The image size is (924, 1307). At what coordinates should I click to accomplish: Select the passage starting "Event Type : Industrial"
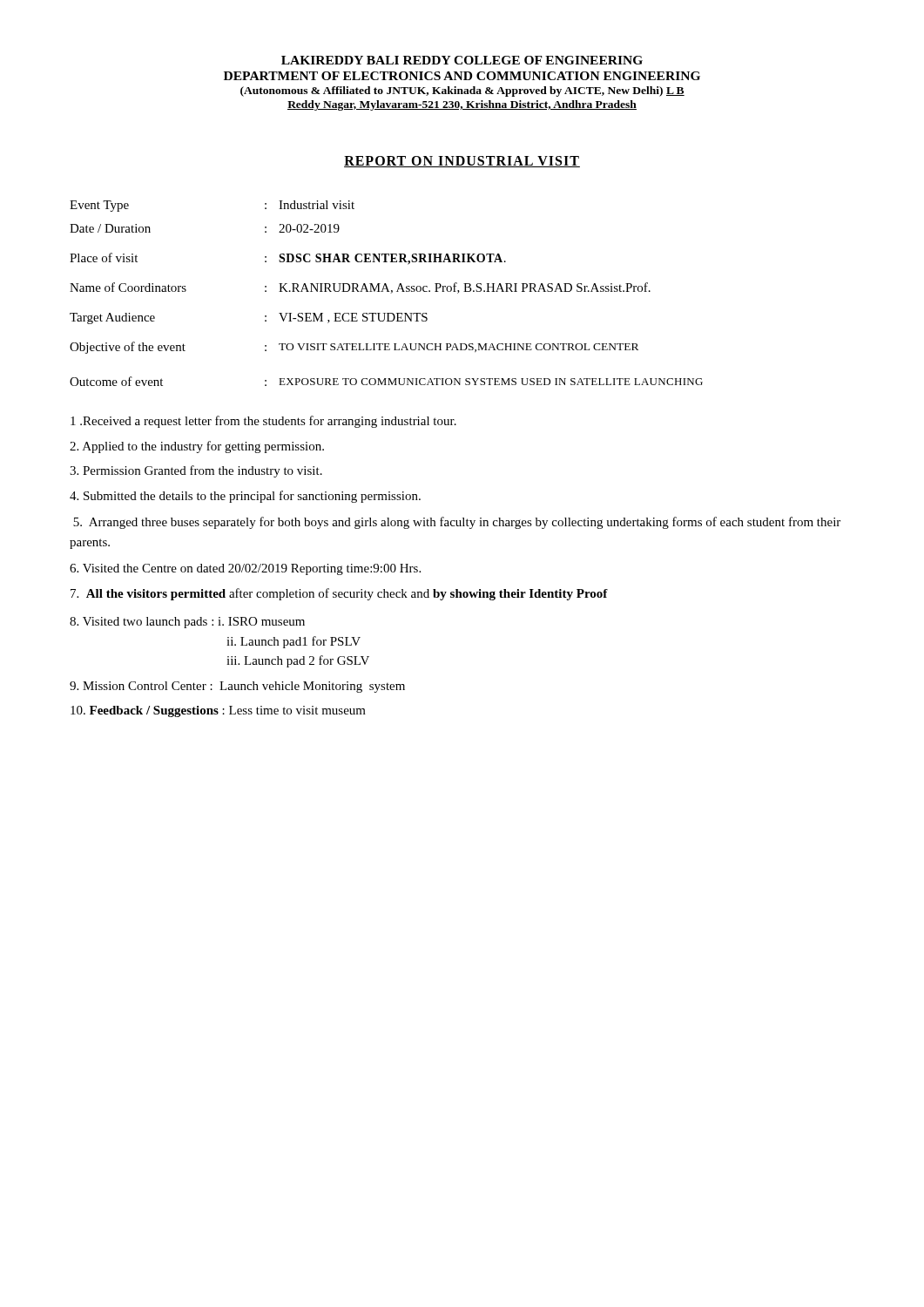[462, 294]
